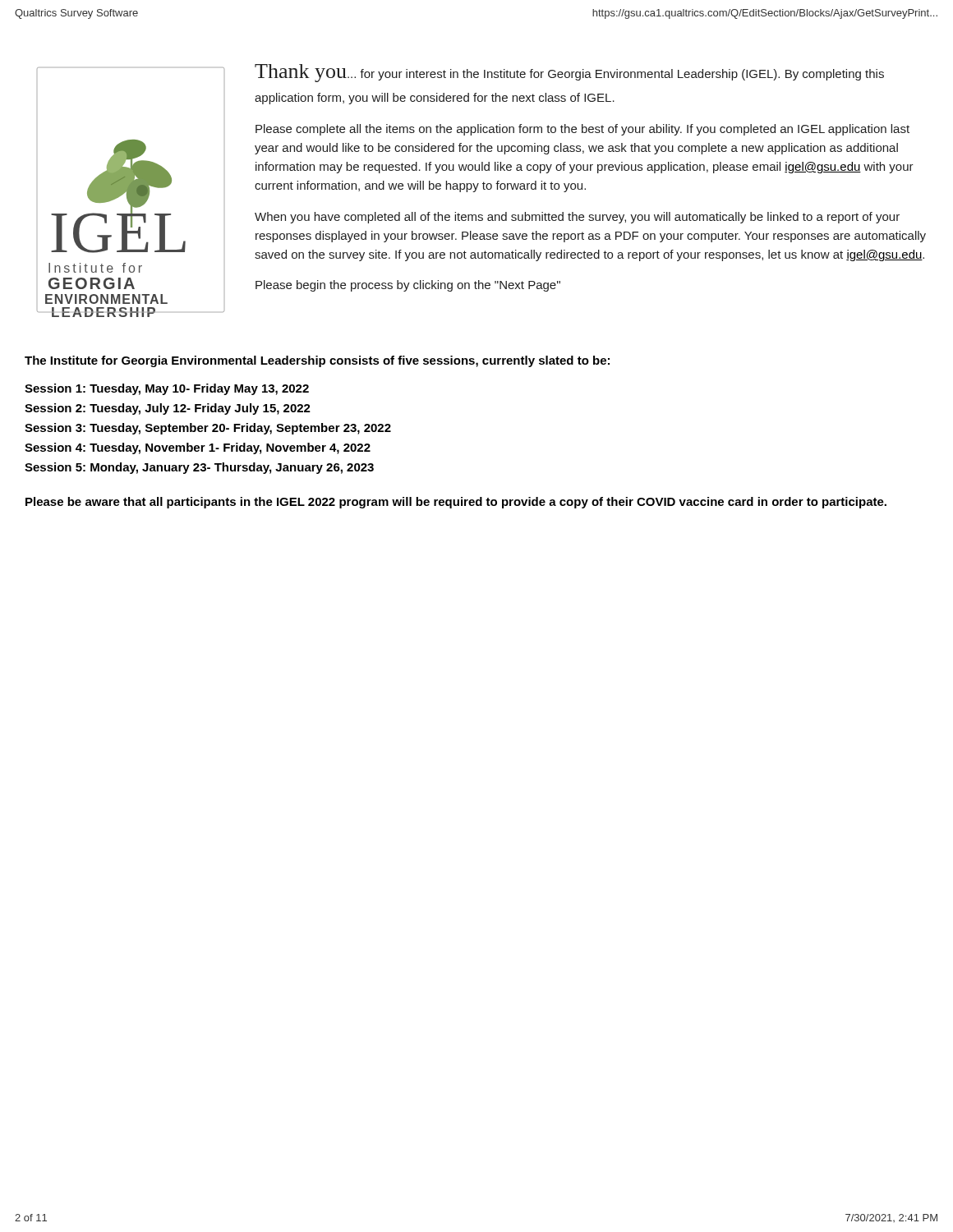Find the block on this page that starts "Session 2: Tuesday, July 12- Friday July 15,"
The image size is (953, 1232).
[x=168, y=408]
